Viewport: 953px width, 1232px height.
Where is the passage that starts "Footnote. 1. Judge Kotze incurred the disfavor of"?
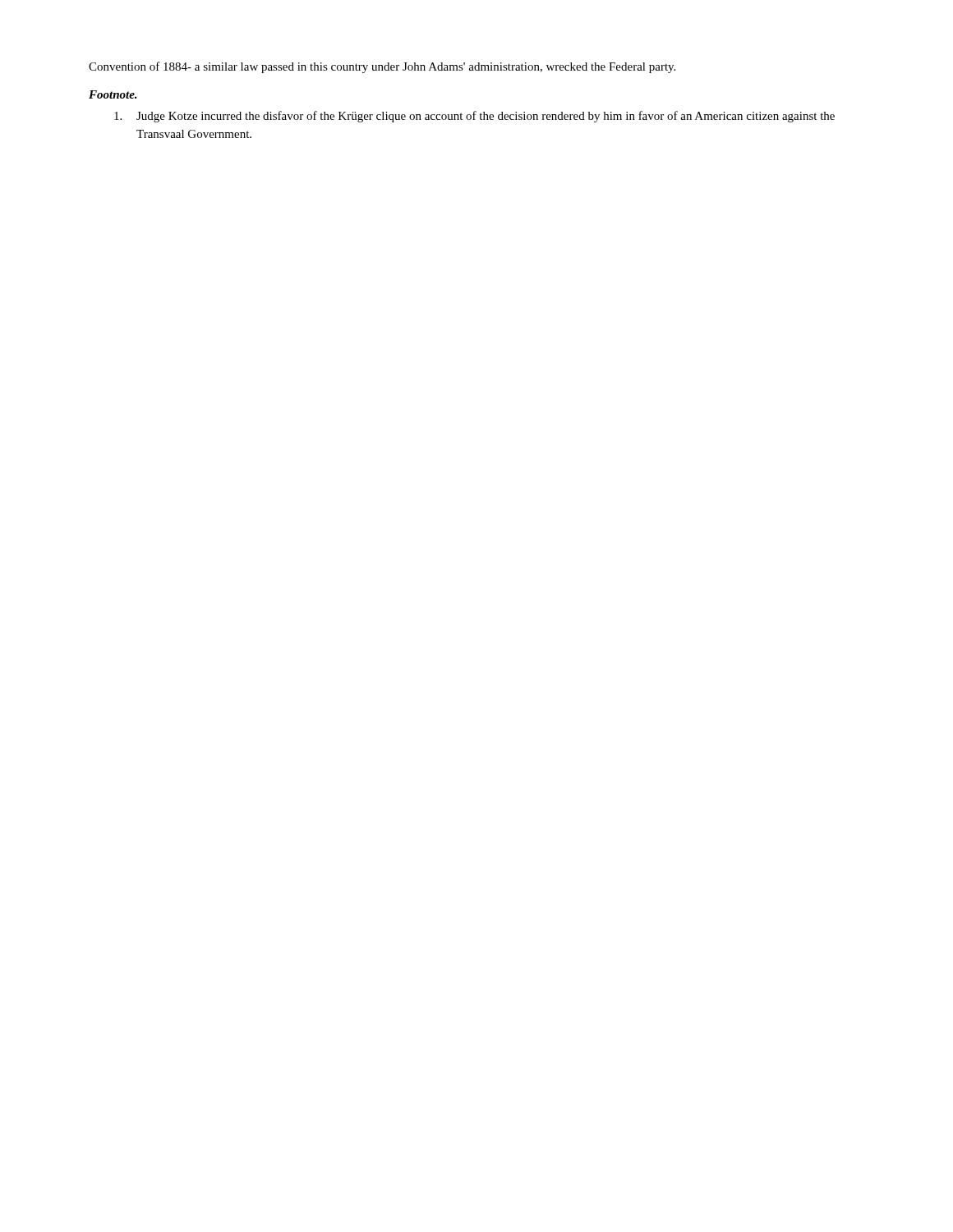pyautogui.click(x=476, y=115)
